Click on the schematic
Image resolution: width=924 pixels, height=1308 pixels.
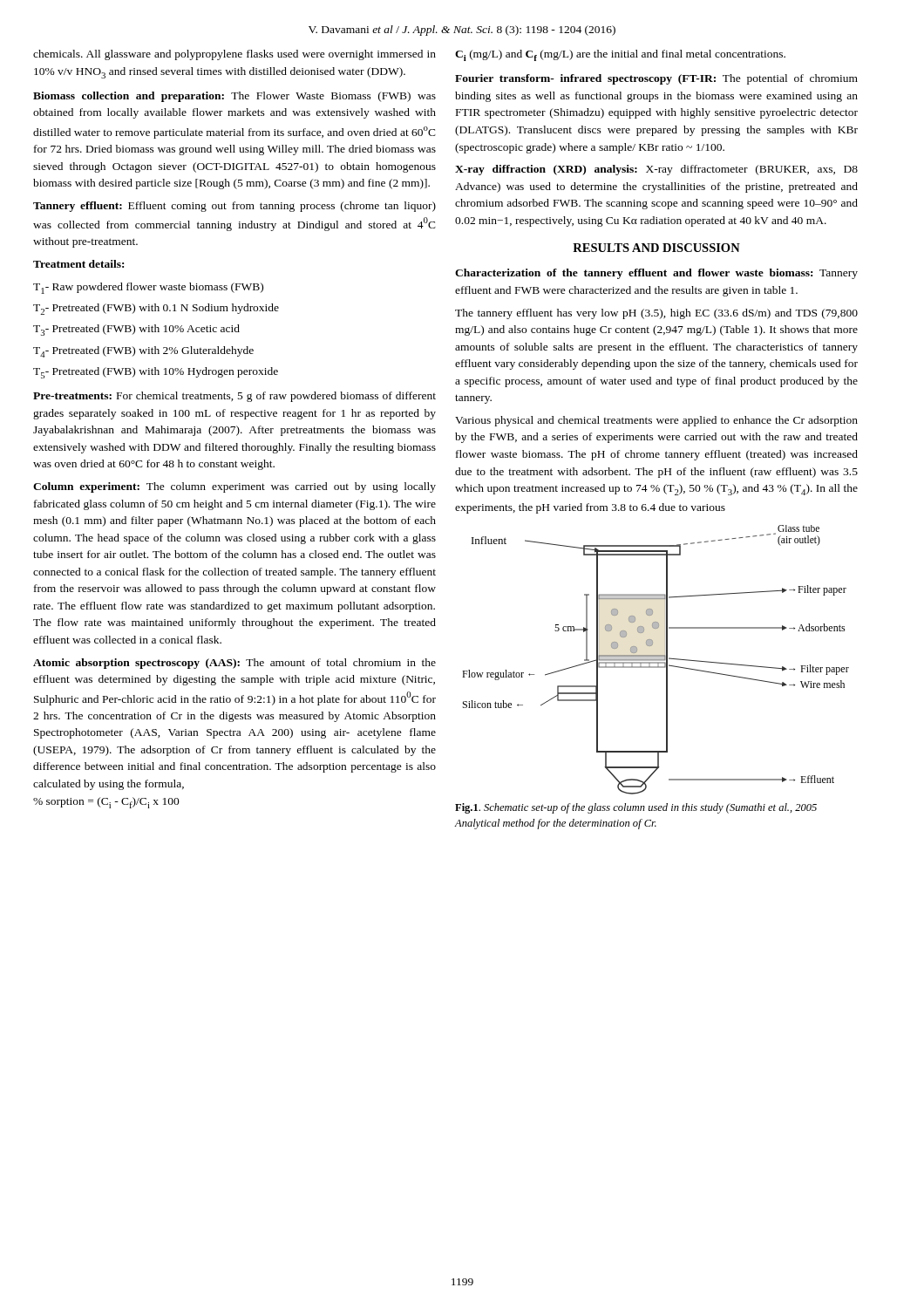click(x=656, y=660)
